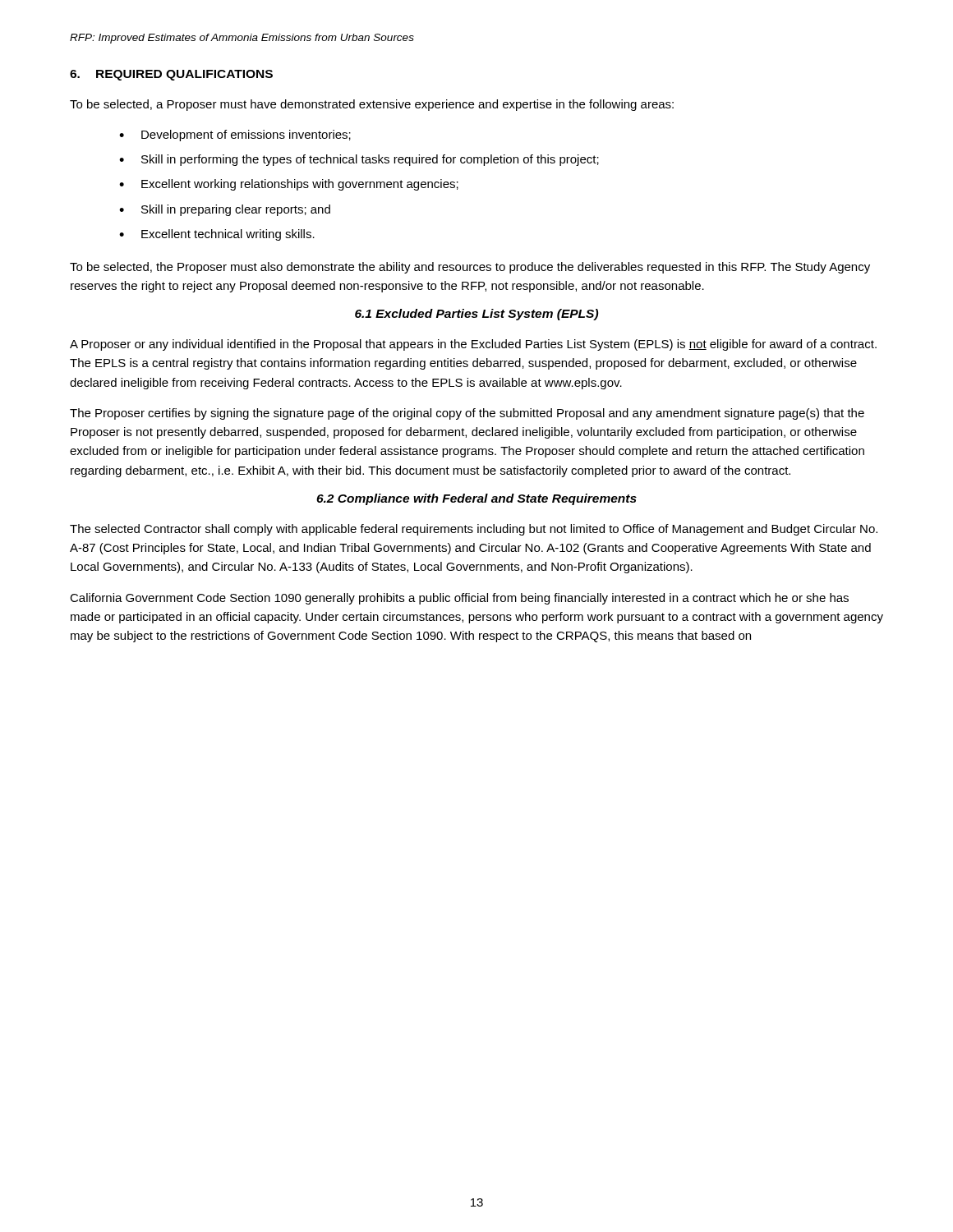Navigate to the text starting "• Skill in performing the types of"
Screen dimensions: 1232x953
click(x=359, y=161)
